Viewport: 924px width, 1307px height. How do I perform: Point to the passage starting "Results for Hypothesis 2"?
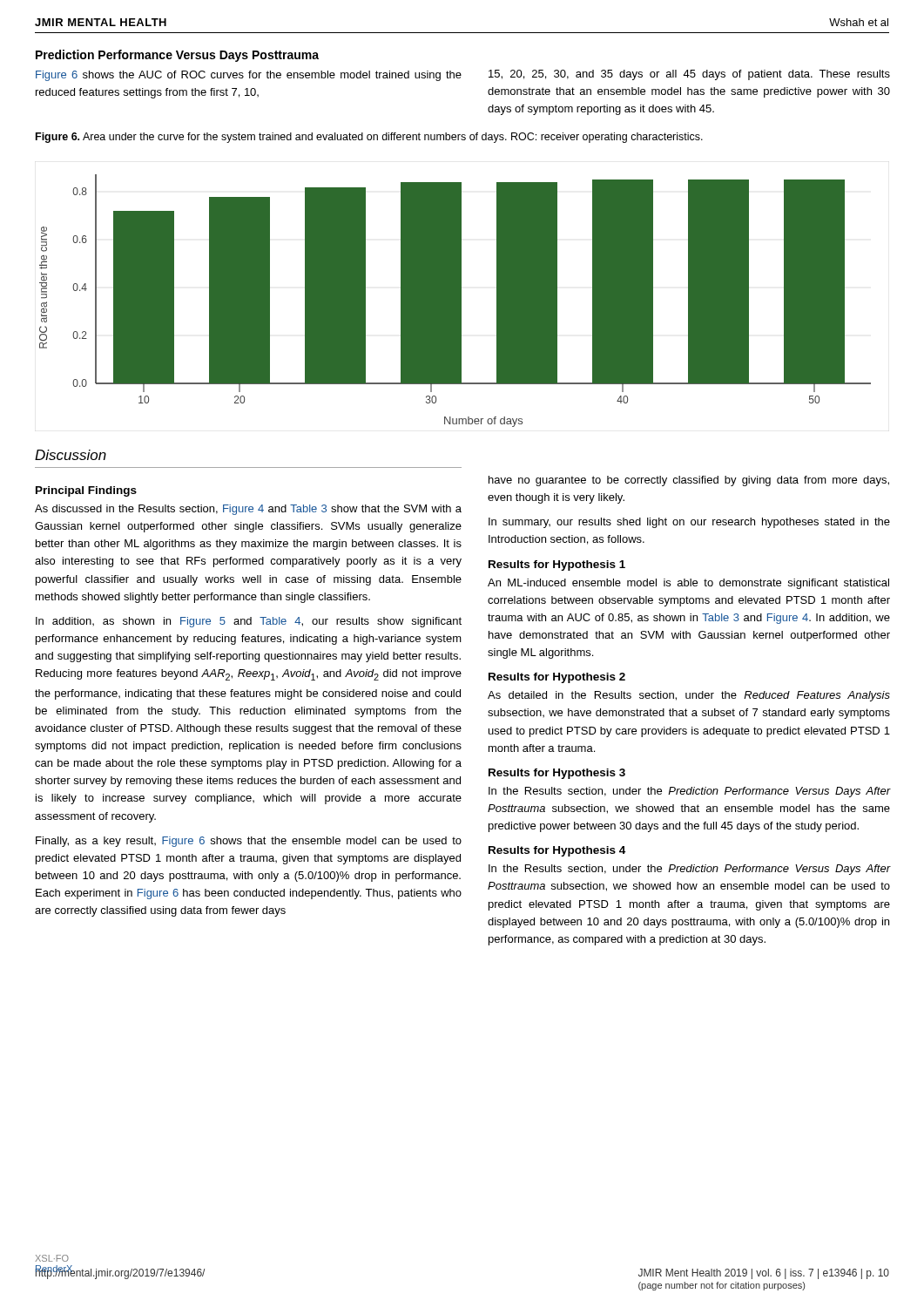pos(557,677)
